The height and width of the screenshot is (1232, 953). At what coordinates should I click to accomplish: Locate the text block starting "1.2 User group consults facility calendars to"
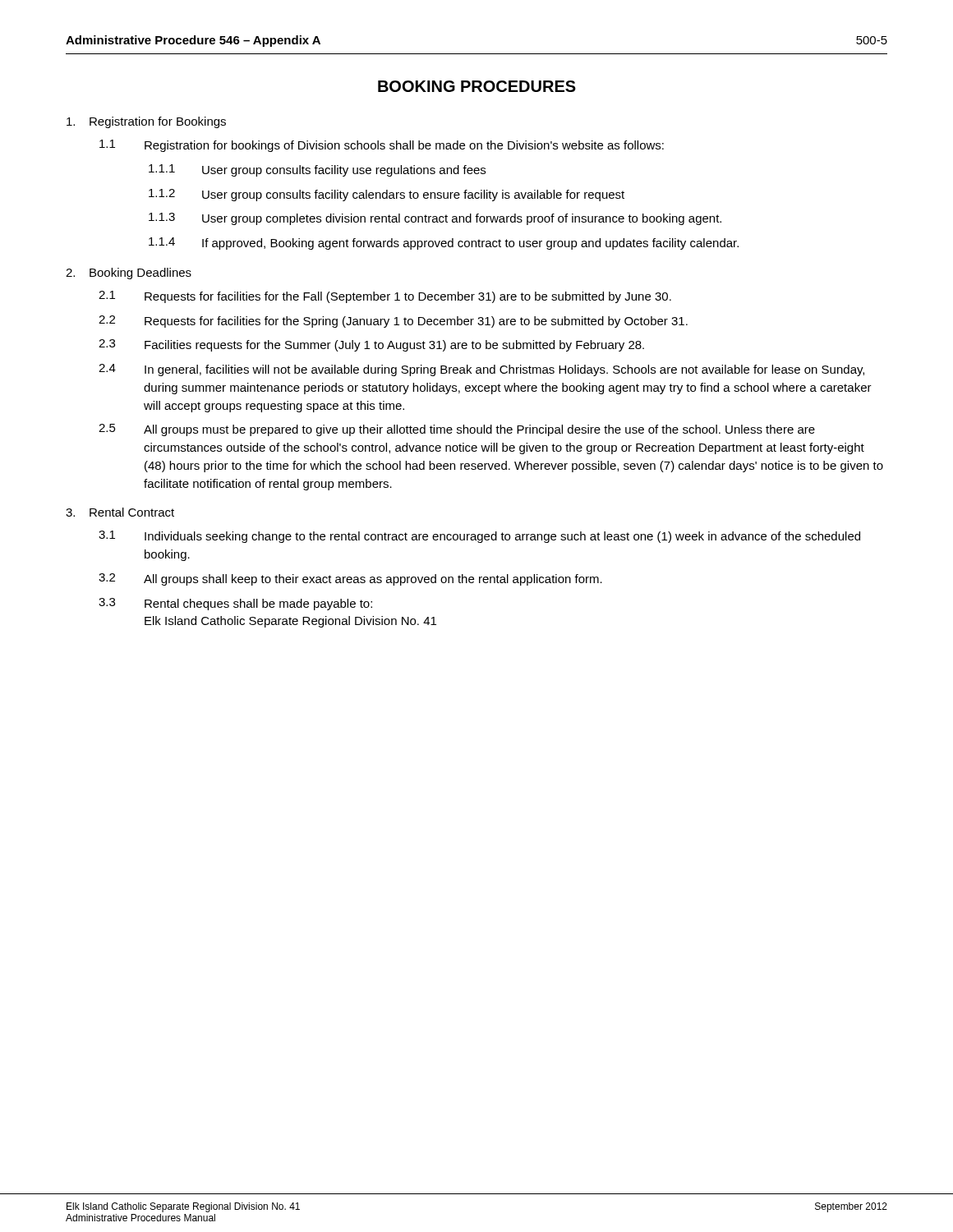click(386, 194)
